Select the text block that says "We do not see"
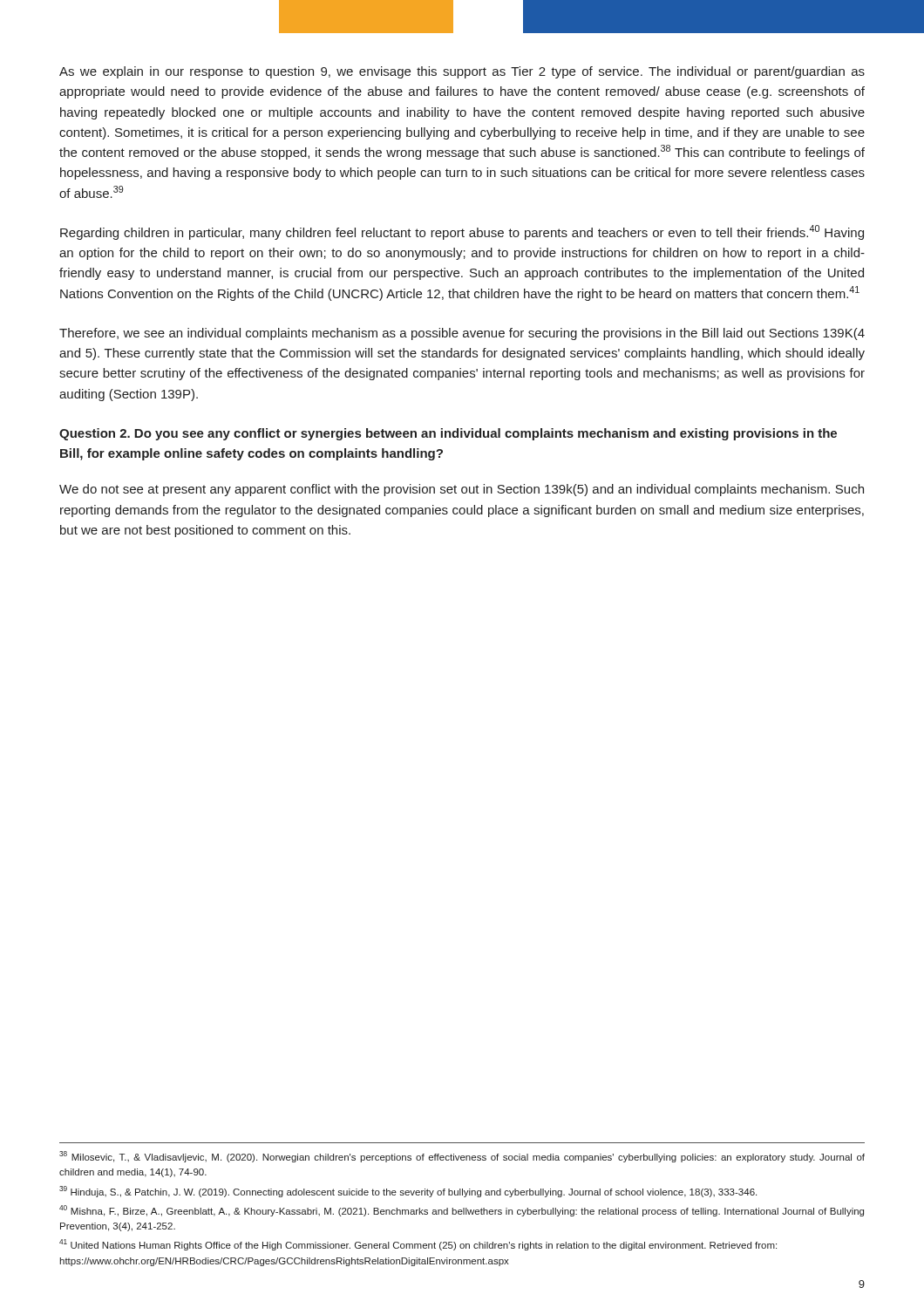Viewport: 924px width, 1308px height. (462, 509)
